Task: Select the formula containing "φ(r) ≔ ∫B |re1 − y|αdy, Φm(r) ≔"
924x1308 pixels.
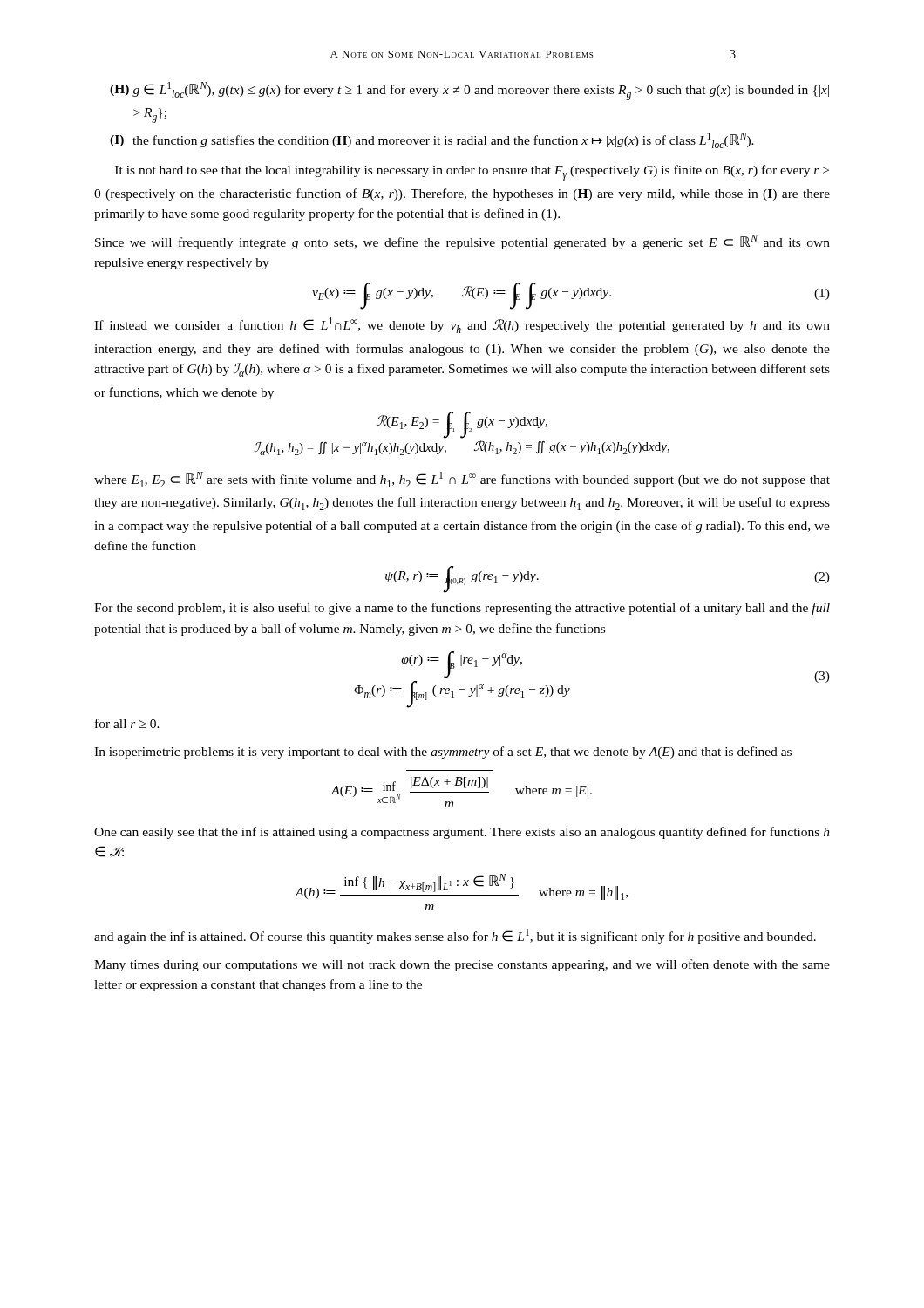Action: [462, 676]
